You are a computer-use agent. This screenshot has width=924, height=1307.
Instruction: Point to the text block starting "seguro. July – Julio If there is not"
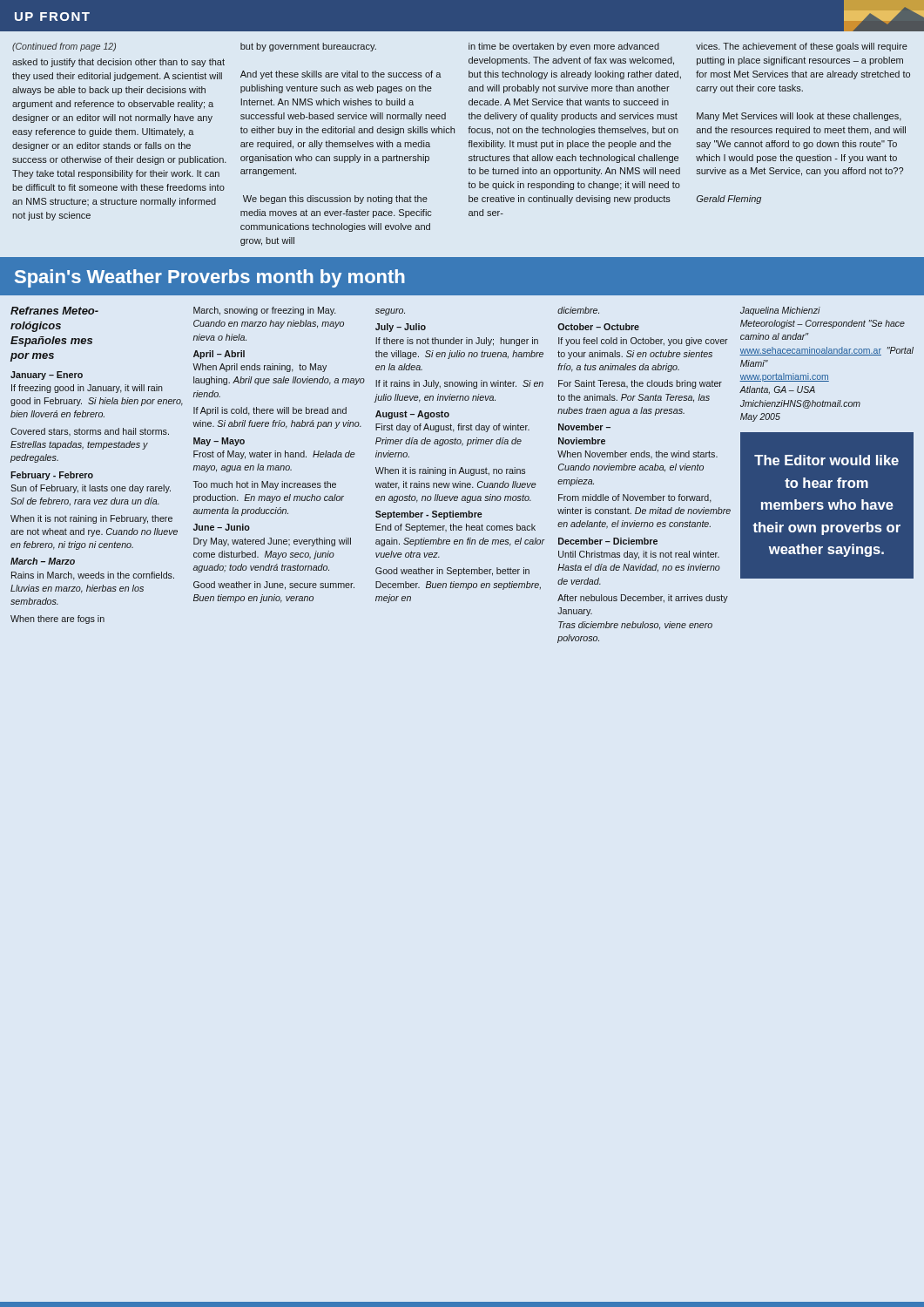(462, 455)
